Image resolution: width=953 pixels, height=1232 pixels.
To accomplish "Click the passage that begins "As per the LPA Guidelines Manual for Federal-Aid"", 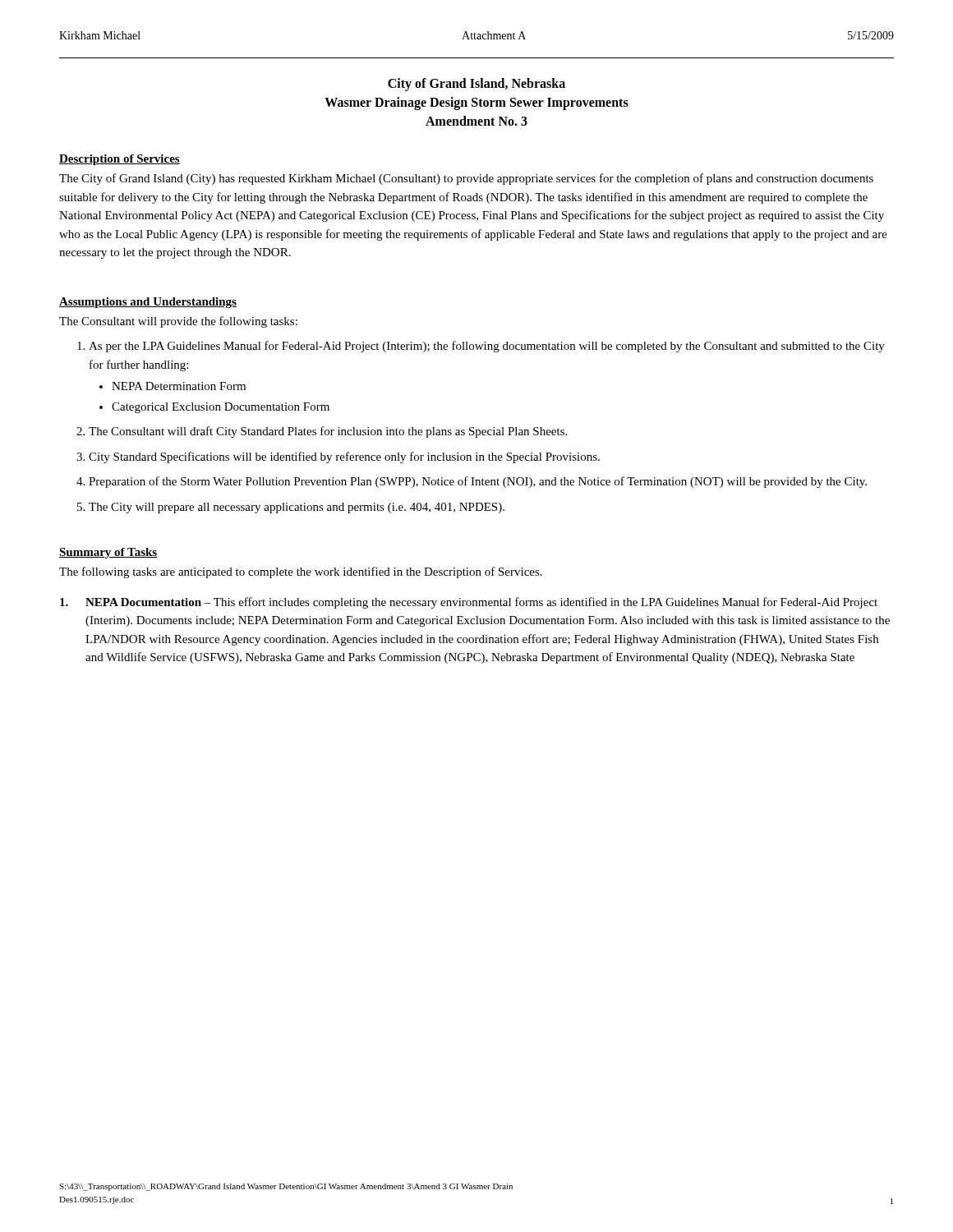I will 487,347.
